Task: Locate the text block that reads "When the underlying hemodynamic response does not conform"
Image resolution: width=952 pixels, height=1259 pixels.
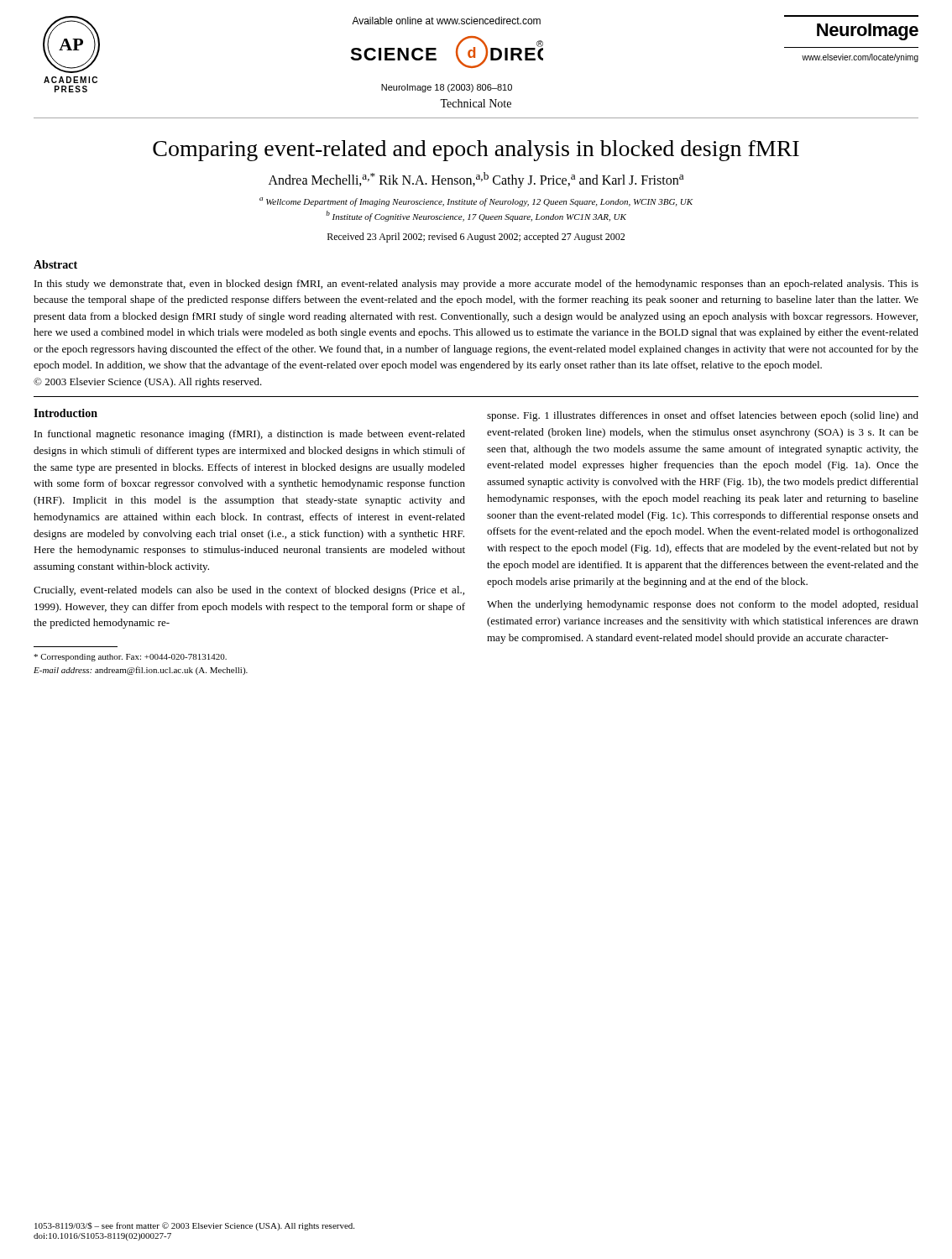Action: (x=703, y=621)
